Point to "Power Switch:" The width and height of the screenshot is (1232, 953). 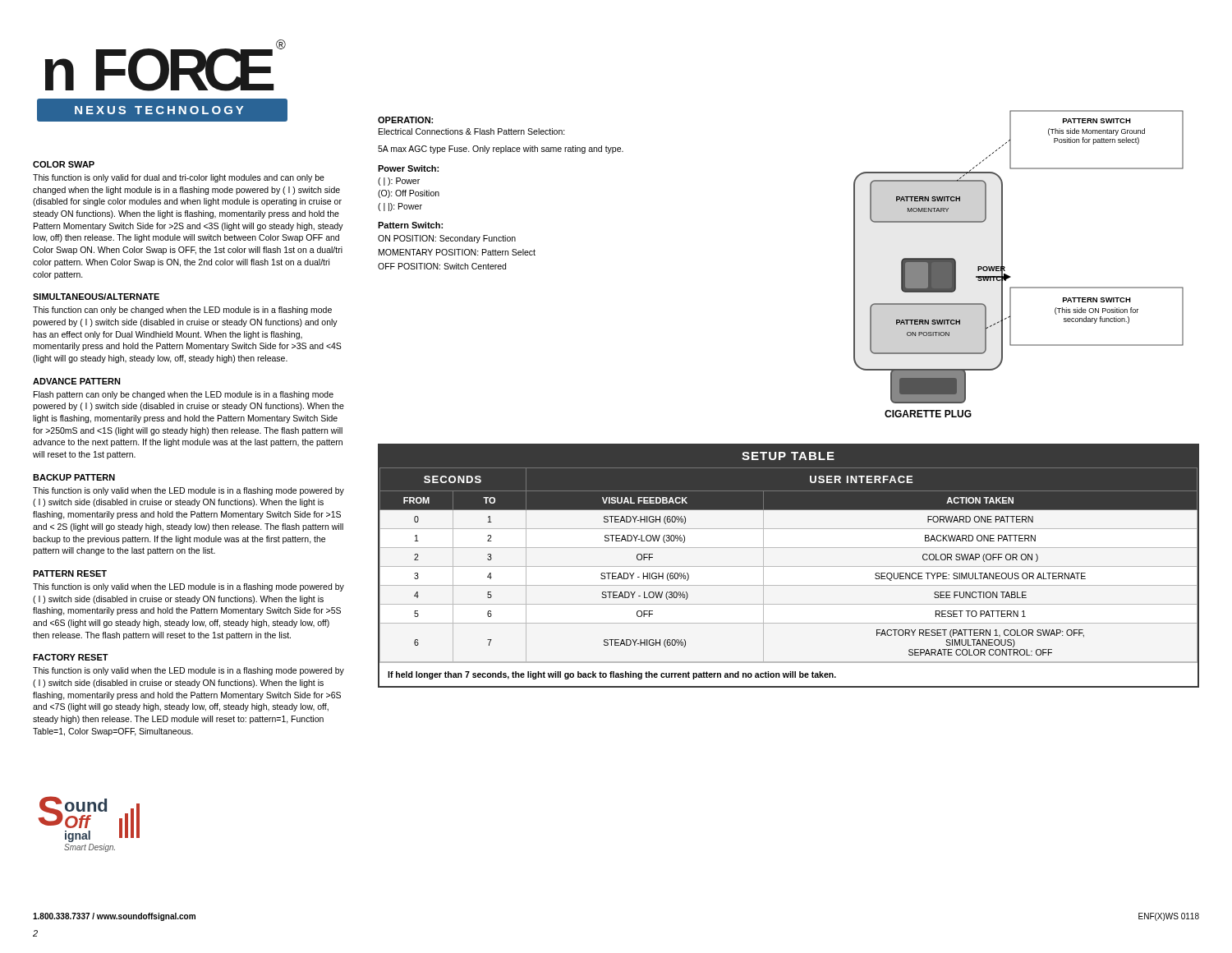409,168
